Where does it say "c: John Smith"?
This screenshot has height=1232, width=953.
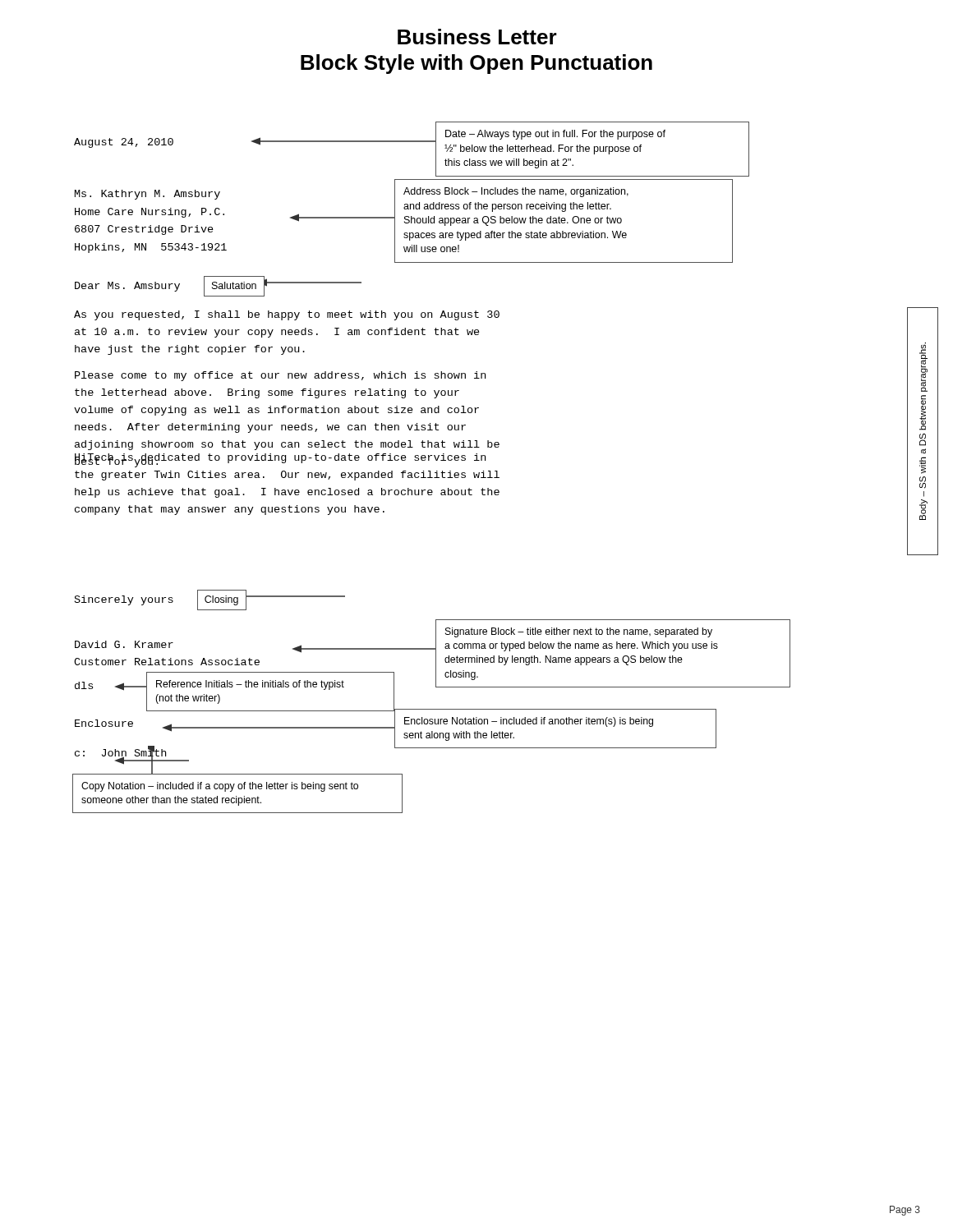pos(121,754)
